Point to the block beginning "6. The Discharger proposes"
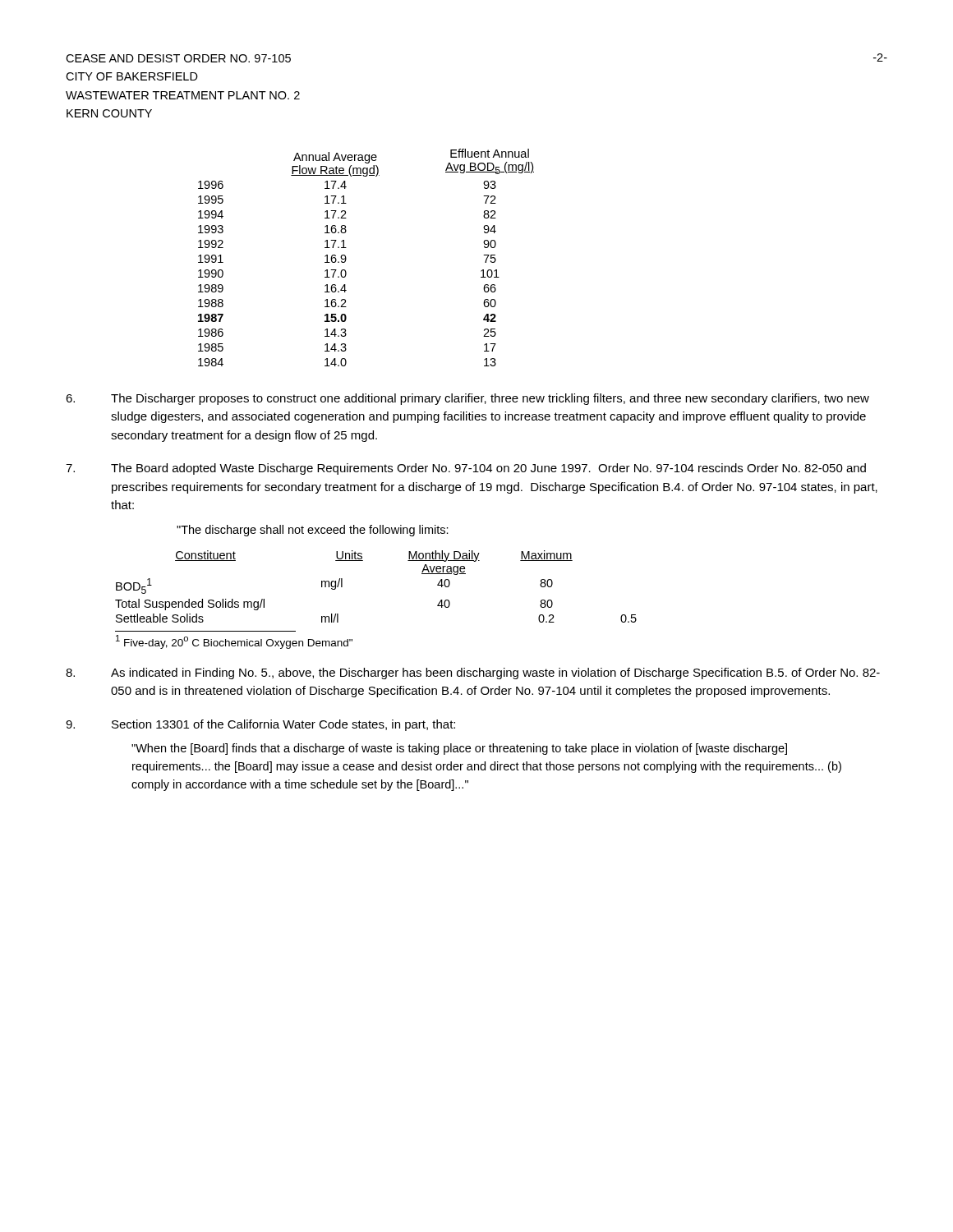 click(476, 417)
